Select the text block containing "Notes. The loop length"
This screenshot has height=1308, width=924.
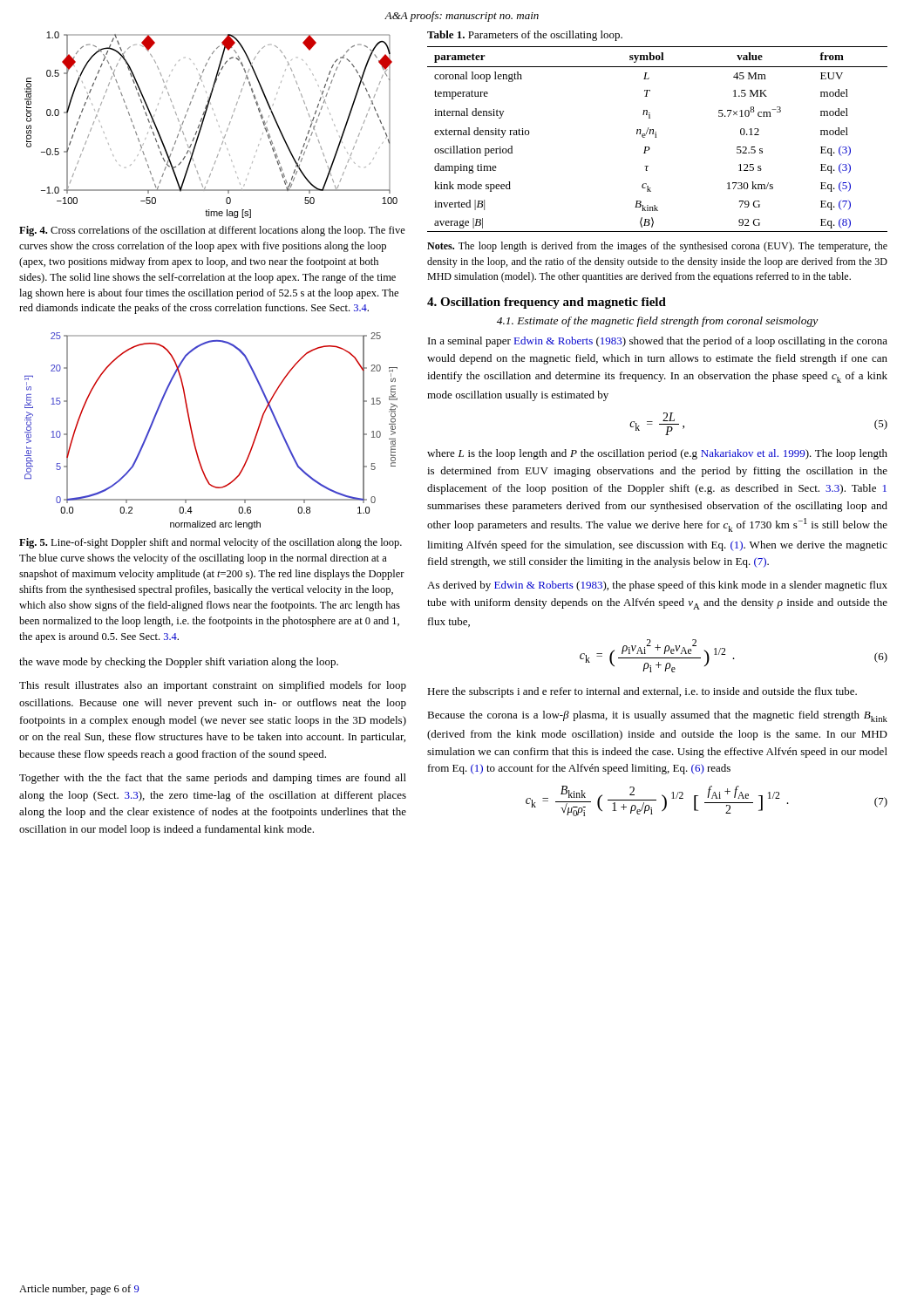click(x=657, y=261)
